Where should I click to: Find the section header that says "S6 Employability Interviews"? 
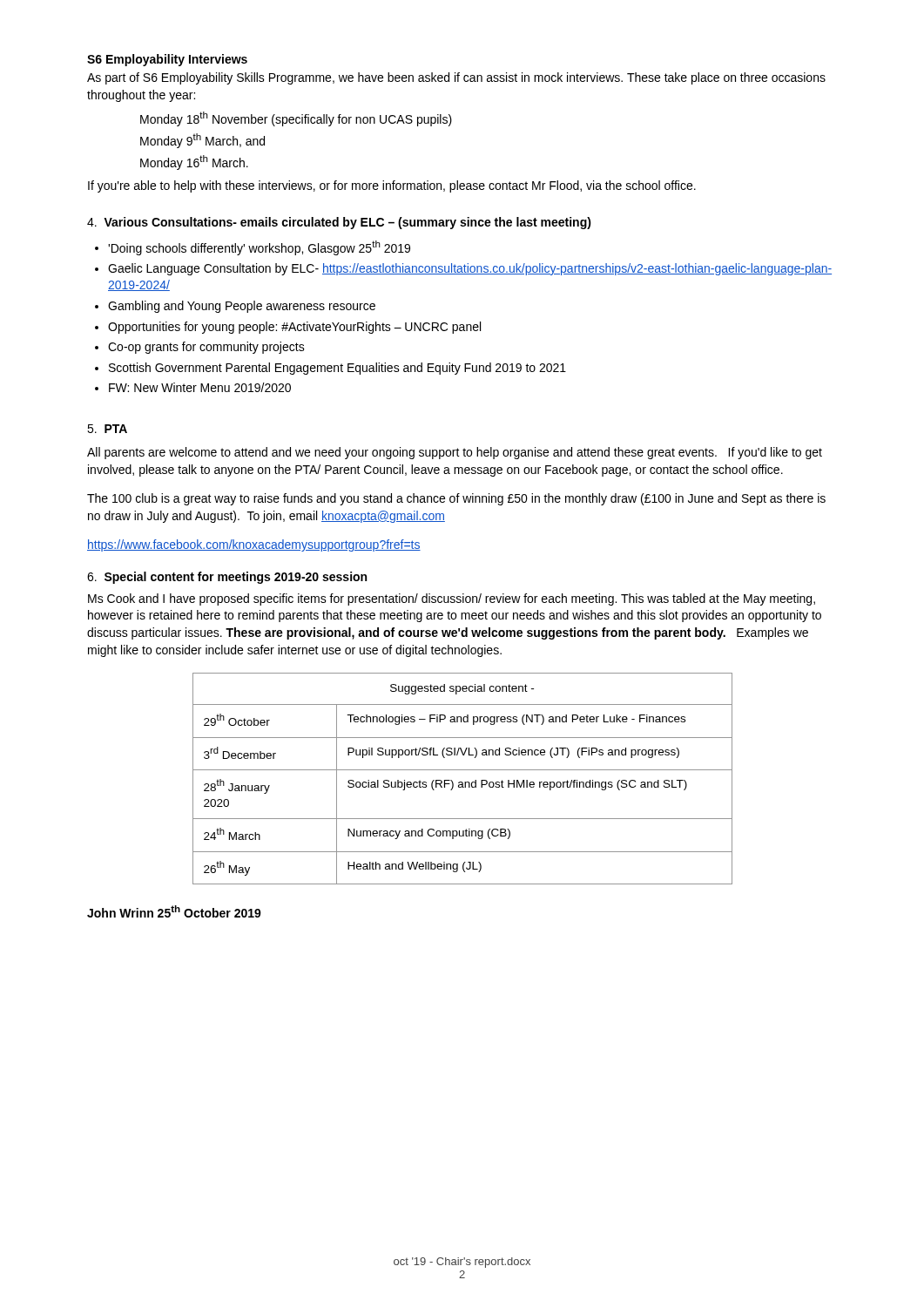coord(167,59)
